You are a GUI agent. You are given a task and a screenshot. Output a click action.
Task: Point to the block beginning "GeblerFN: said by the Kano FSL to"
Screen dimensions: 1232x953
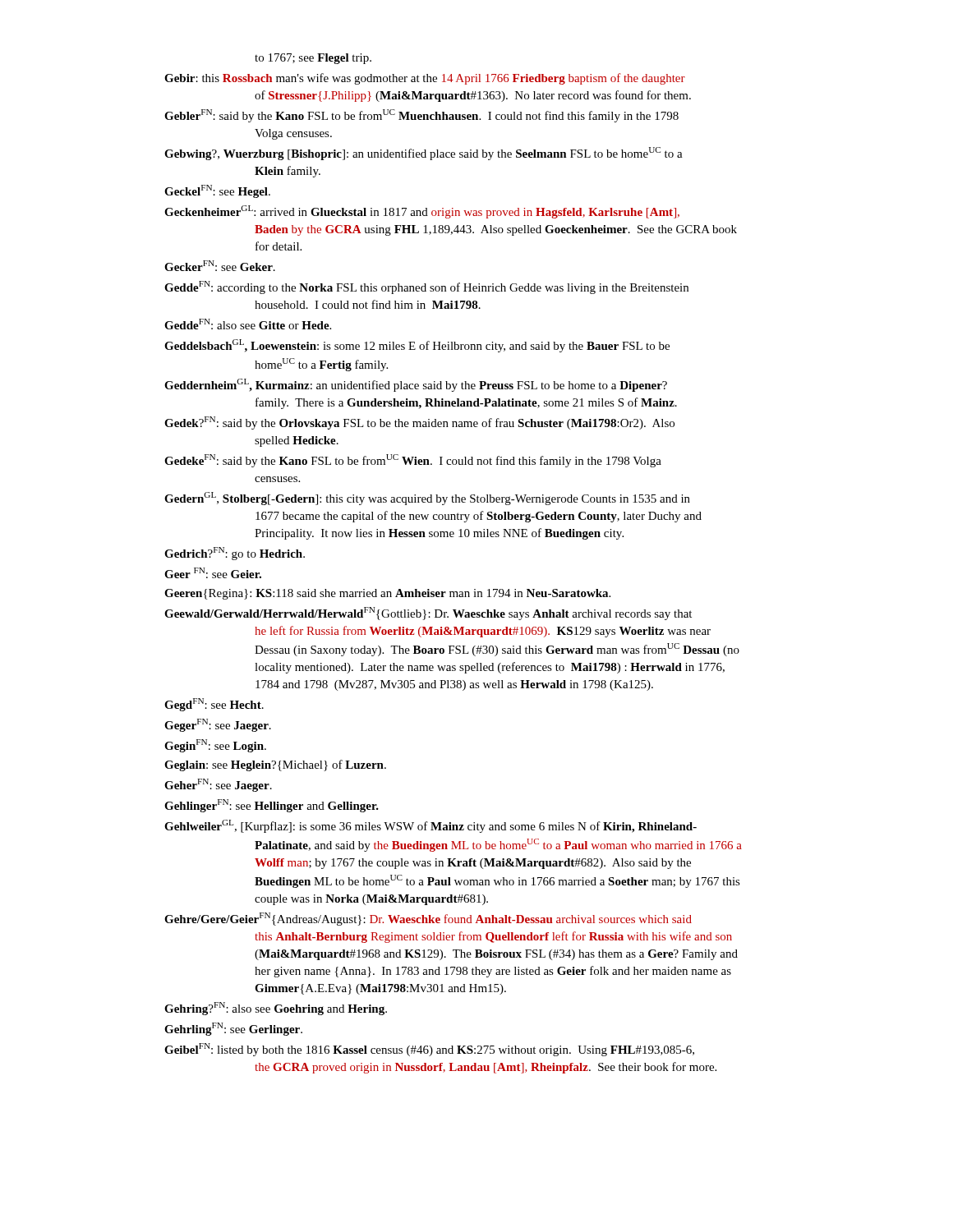422,123
